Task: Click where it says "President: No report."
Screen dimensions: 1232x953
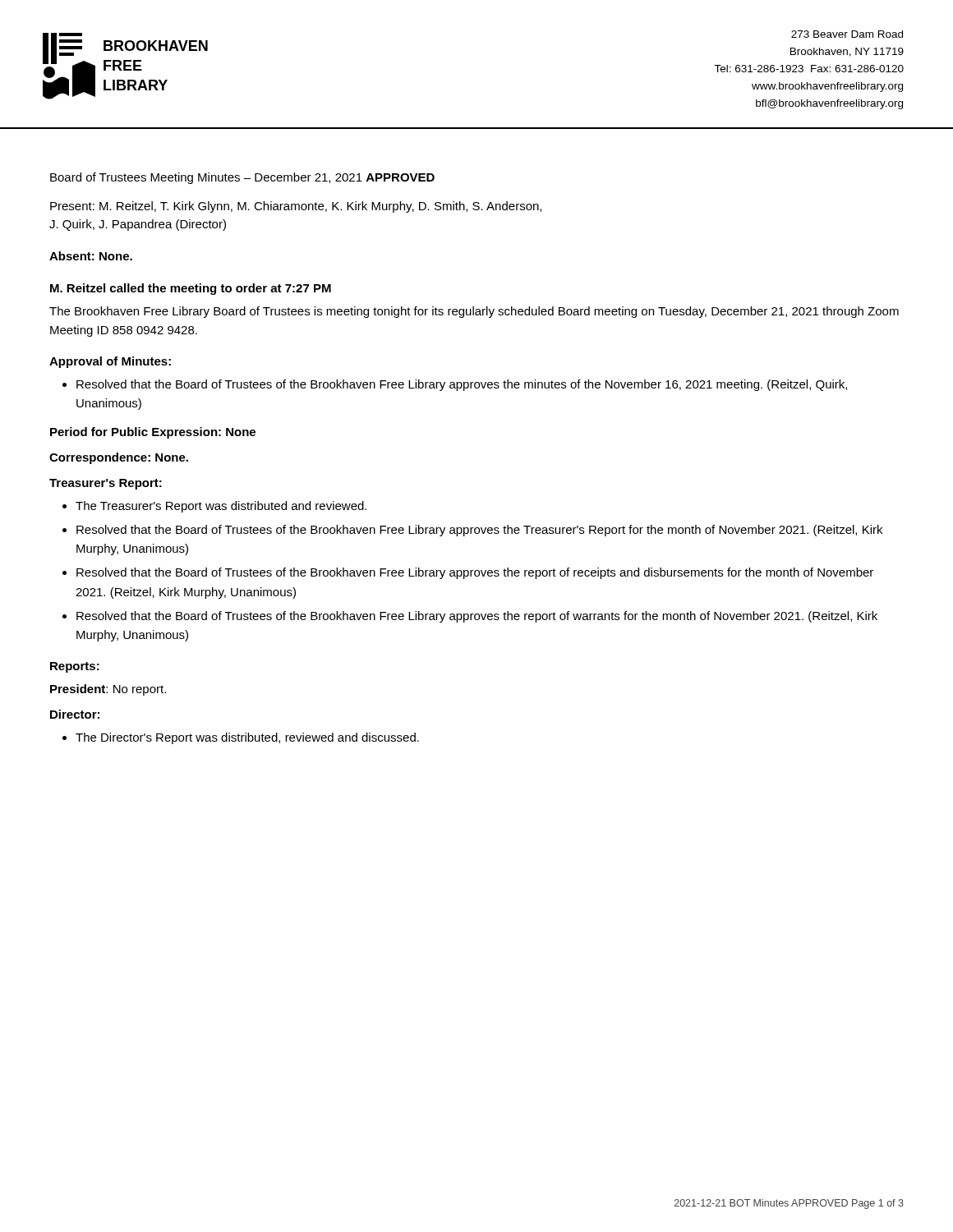Action: click(108, 689)
